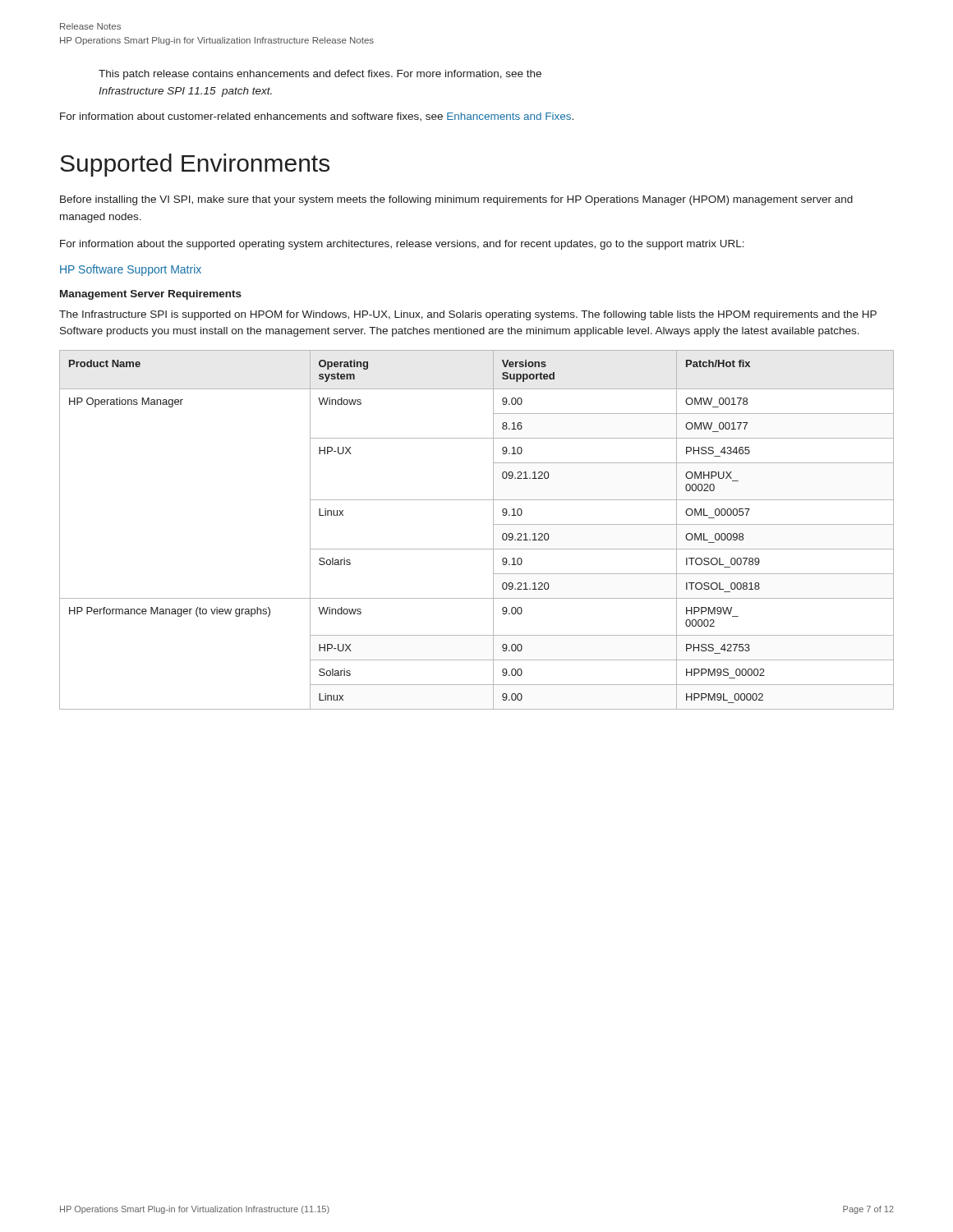Locate the section header that says "Management Server Requirements"
This screenshot has width=953, height=1232.
click(150, 293)
